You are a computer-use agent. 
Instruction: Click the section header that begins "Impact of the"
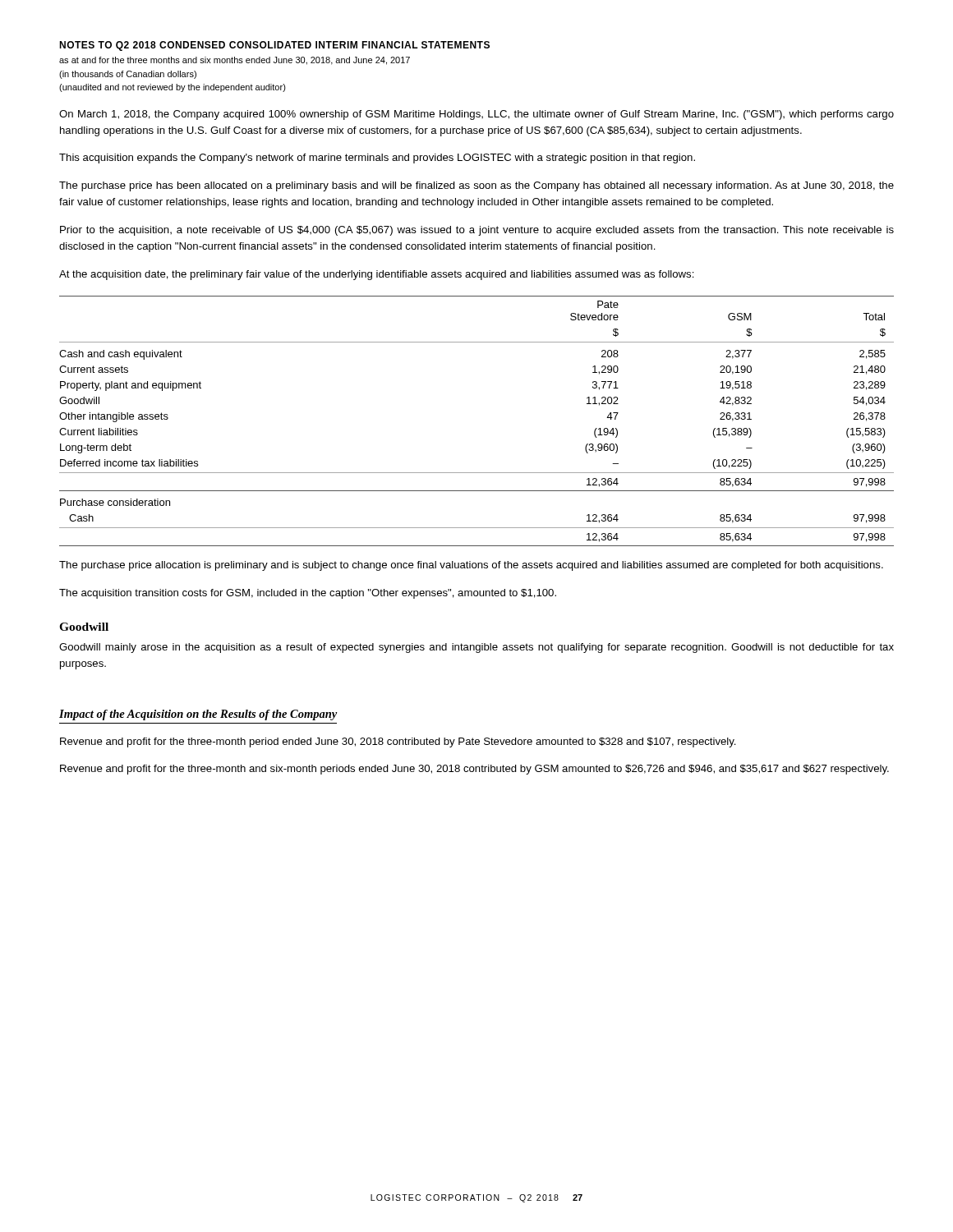click(198, 715)
